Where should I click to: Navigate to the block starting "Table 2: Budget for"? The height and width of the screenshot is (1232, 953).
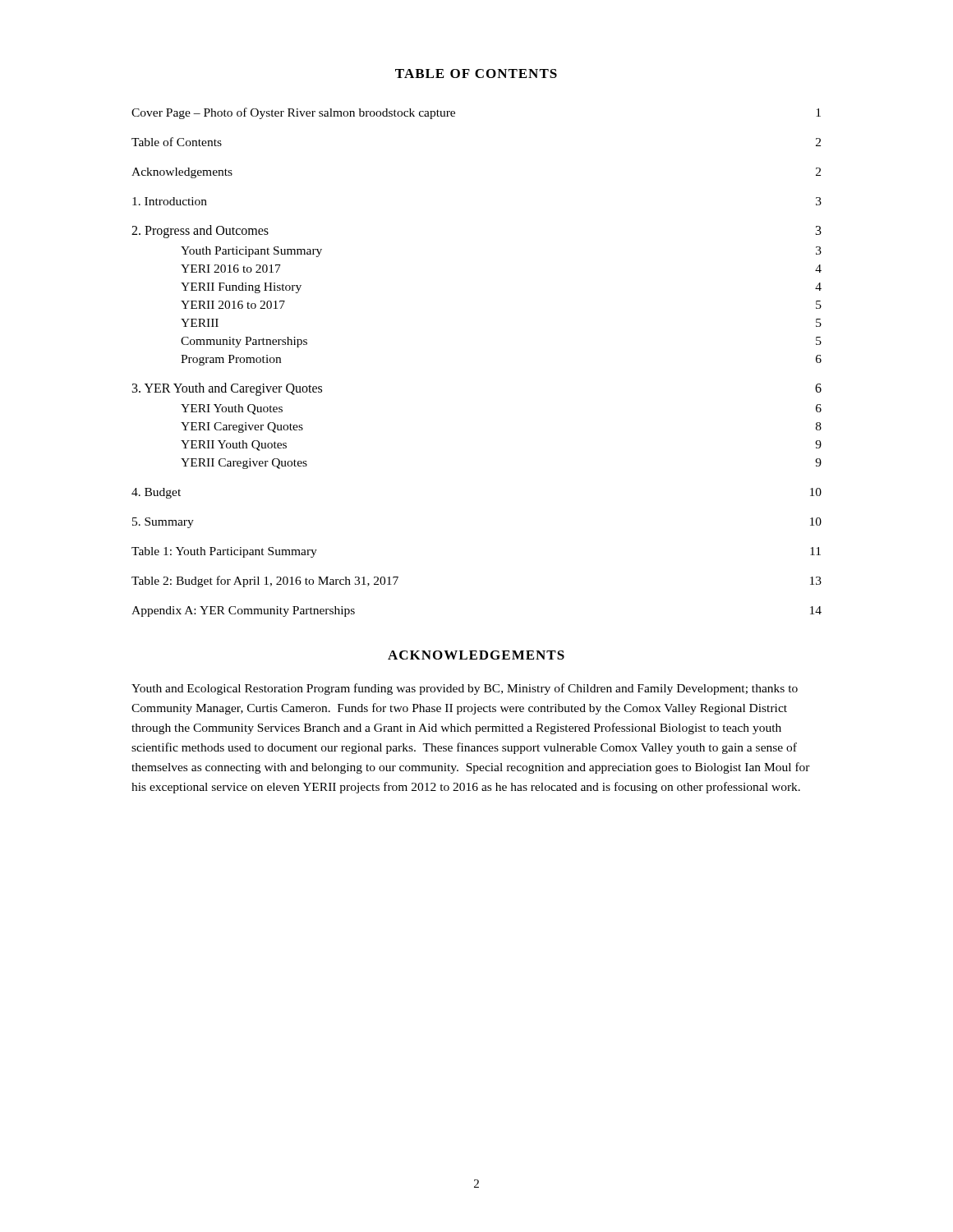point(266,581)
